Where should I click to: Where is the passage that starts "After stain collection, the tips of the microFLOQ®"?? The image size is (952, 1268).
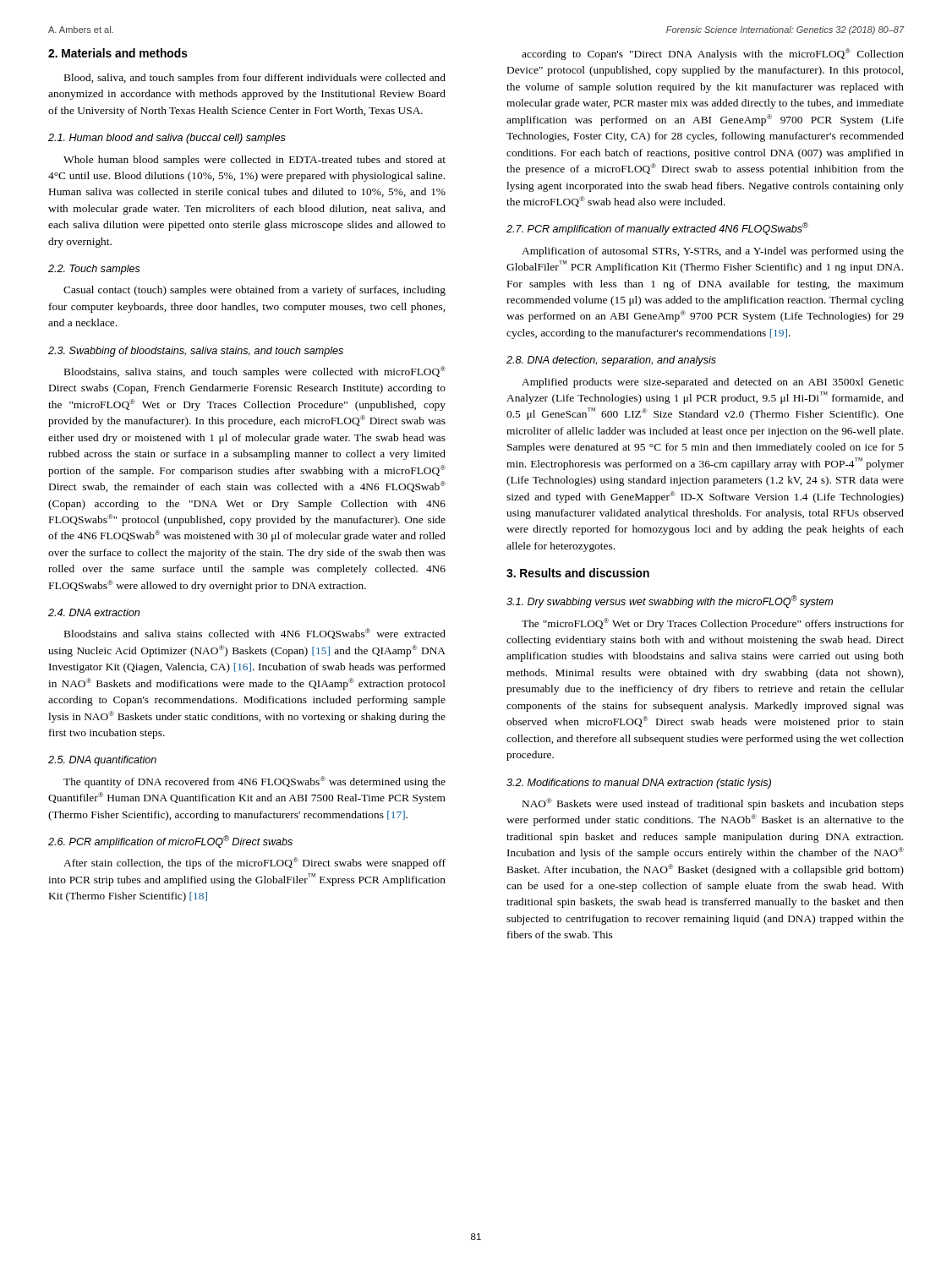tap(247, 879)
